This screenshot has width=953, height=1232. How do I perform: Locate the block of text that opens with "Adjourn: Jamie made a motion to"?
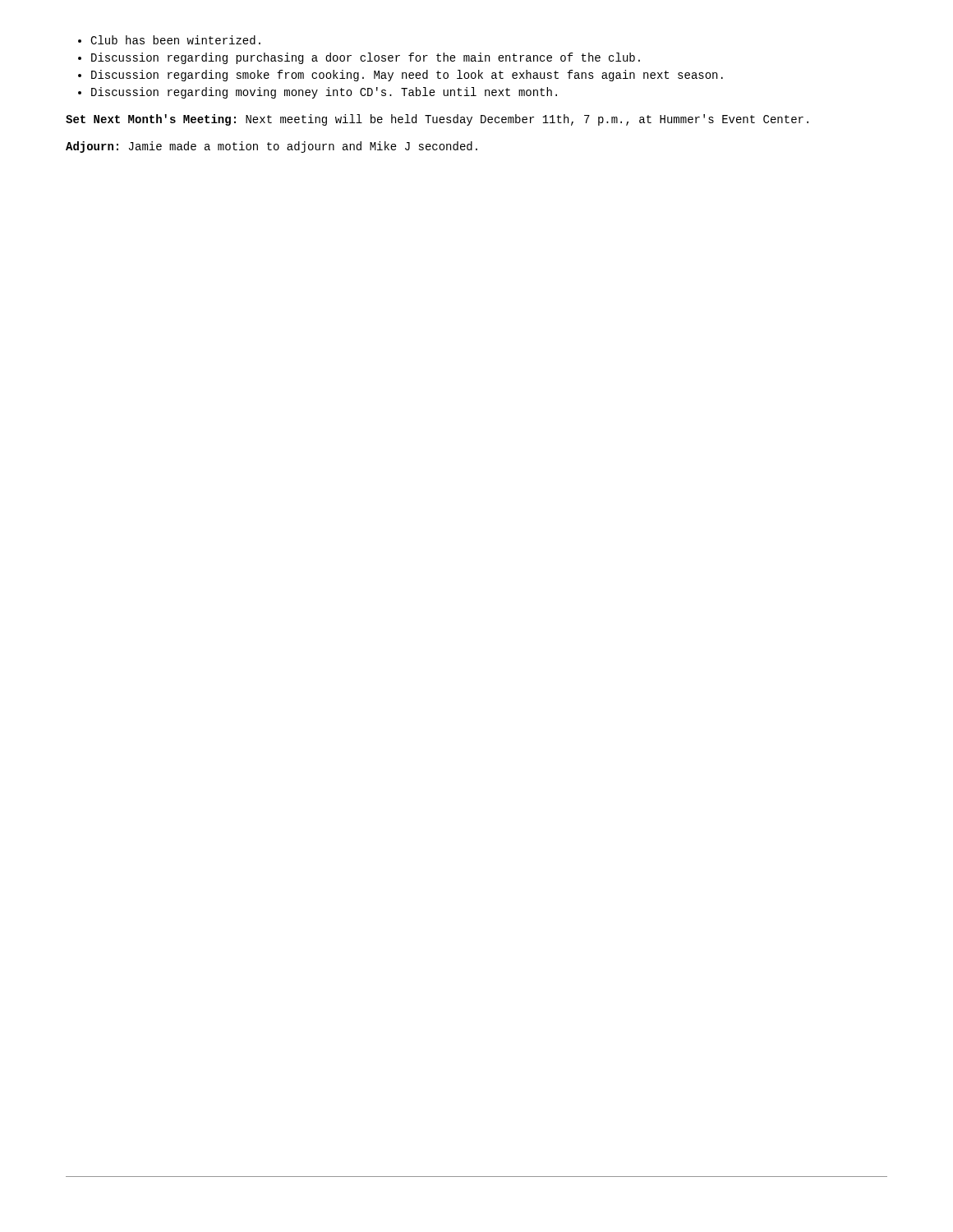click(x=273, y=147)
